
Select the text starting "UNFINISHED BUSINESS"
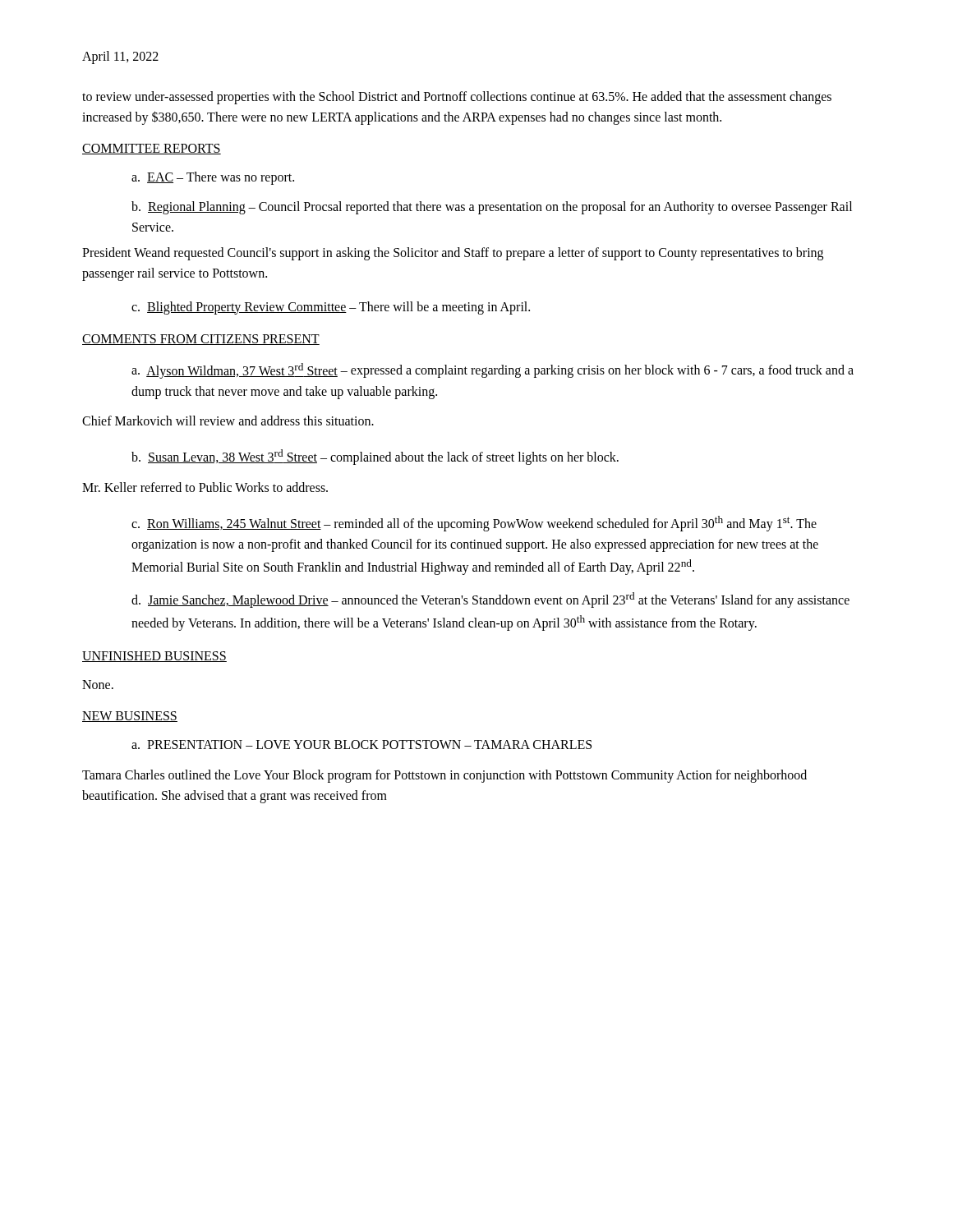tap(154, 656)
